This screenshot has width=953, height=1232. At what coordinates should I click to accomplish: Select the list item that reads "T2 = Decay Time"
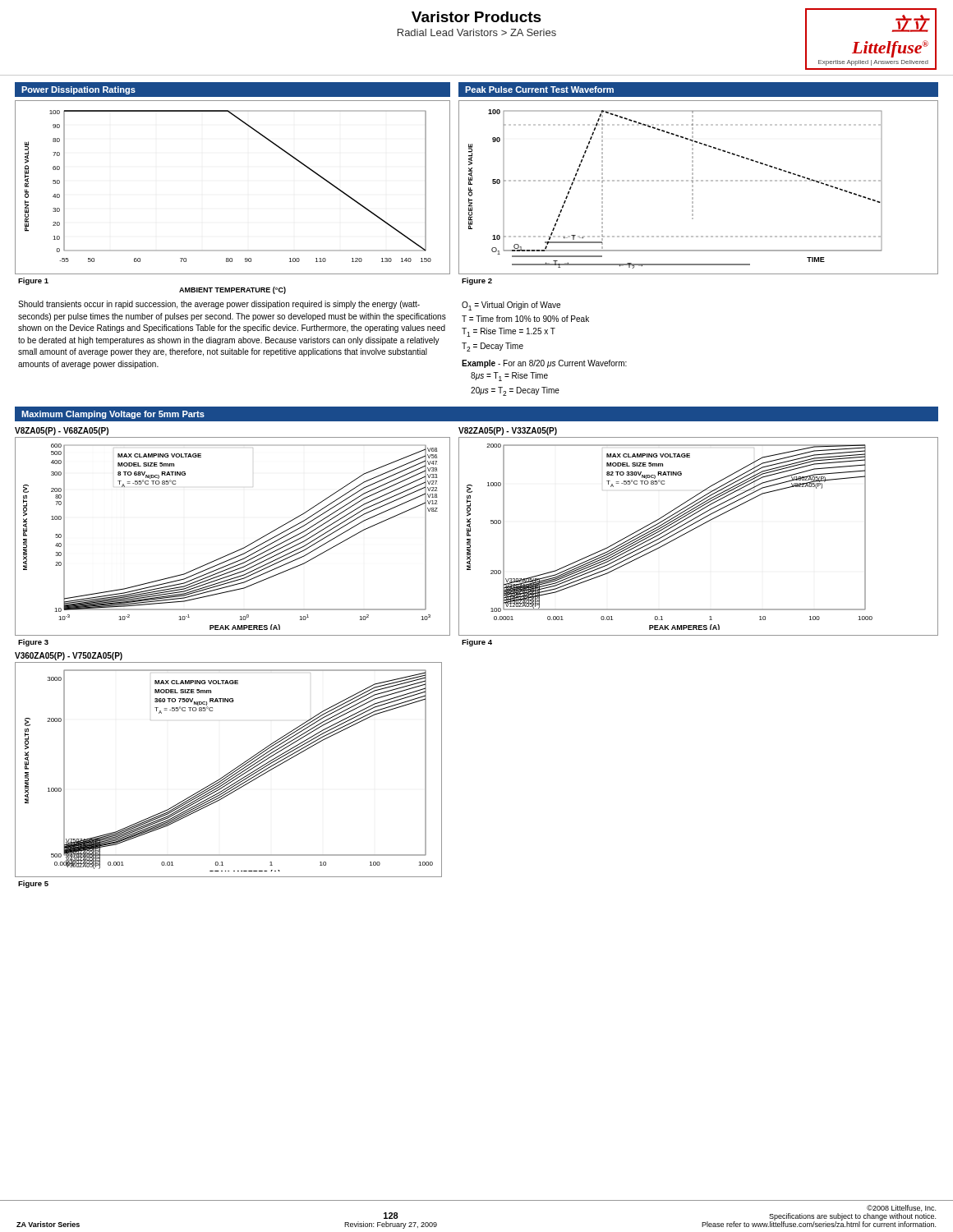(x=493, y=347)
